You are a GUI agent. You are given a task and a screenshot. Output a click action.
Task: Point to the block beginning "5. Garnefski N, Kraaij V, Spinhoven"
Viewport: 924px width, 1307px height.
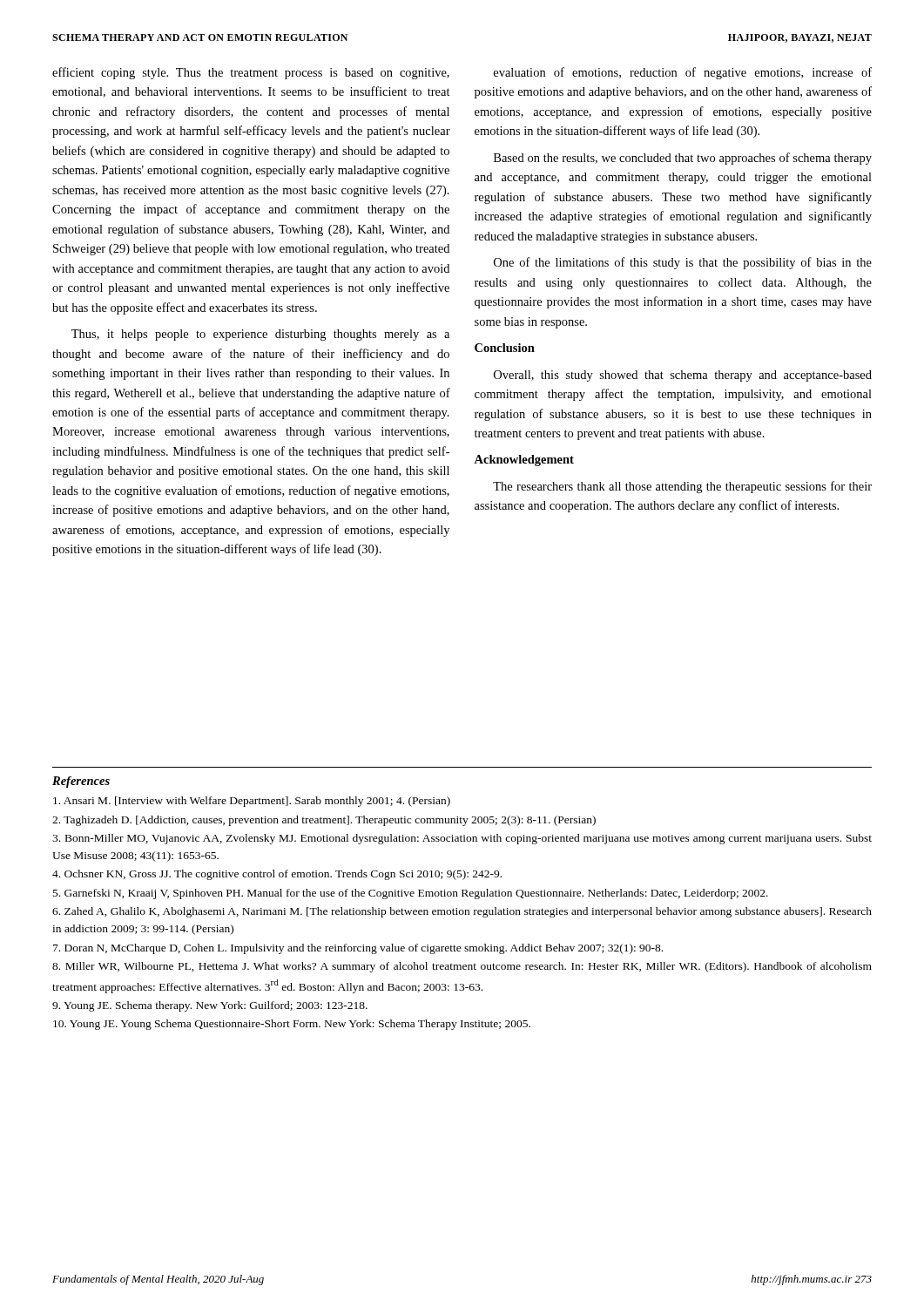pos(410,893)
